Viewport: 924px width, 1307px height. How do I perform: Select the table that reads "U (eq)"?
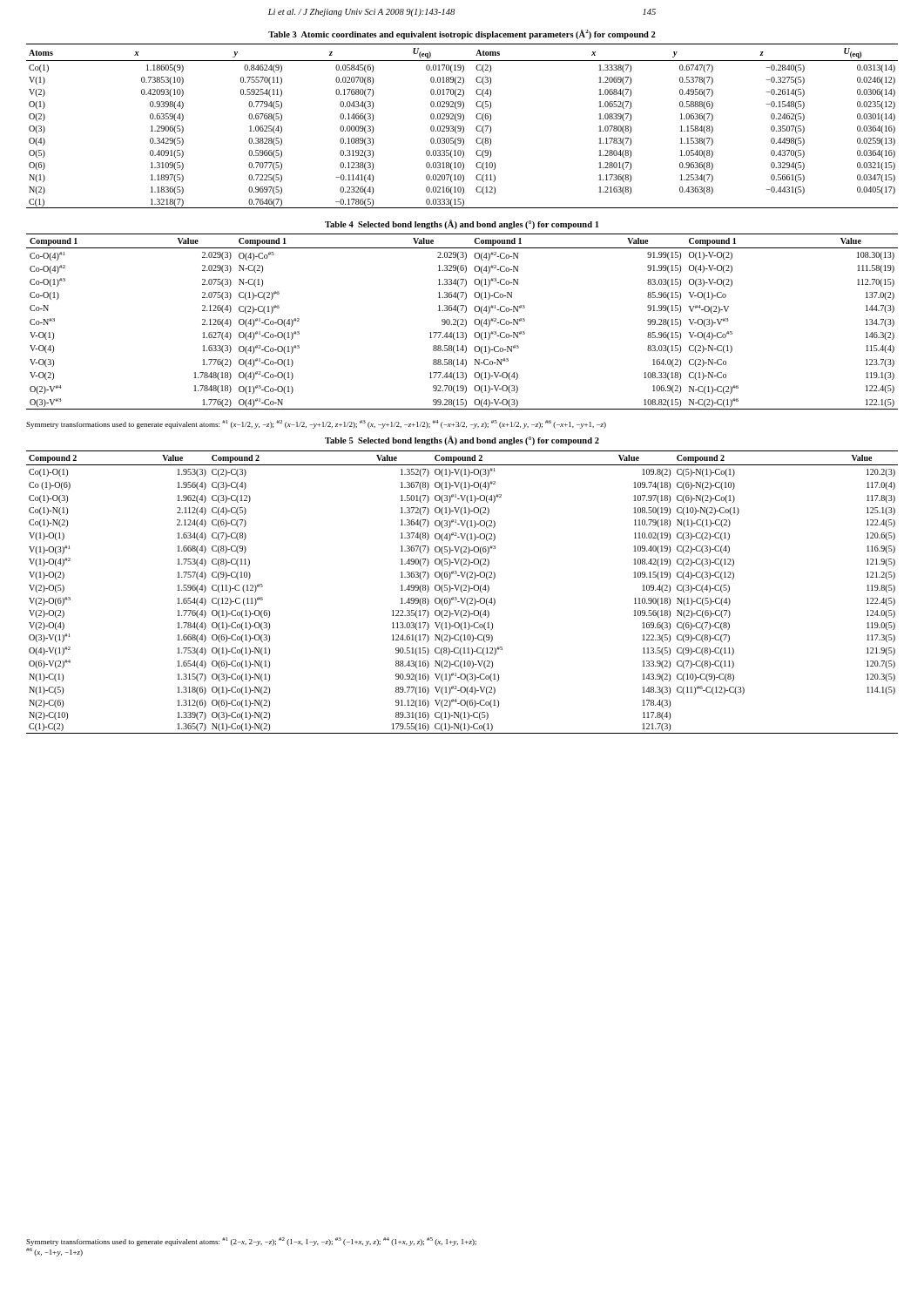462,126
